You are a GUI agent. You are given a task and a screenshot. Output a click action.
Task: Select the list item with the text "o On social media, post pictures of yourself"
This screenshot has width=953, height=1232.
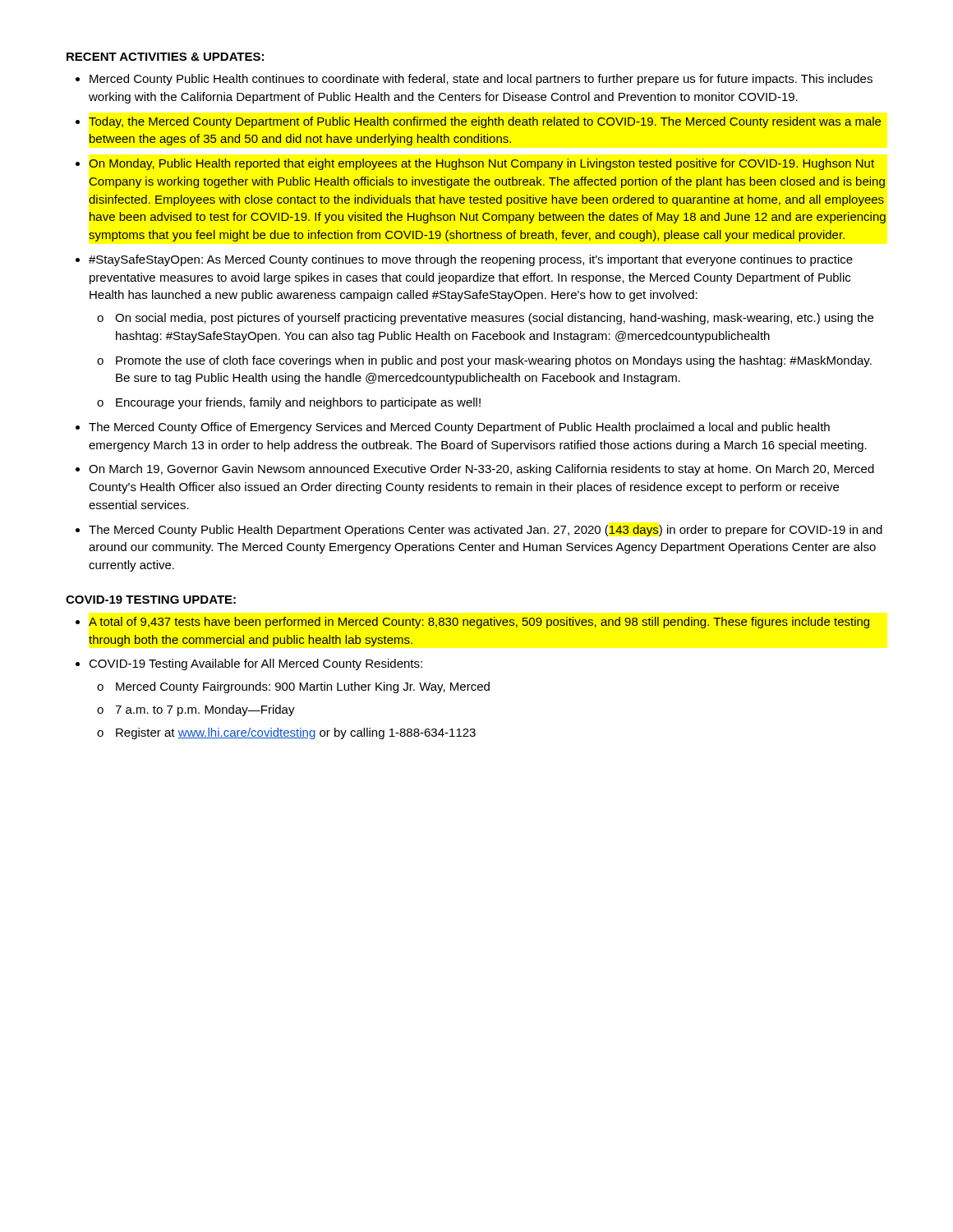495,326
